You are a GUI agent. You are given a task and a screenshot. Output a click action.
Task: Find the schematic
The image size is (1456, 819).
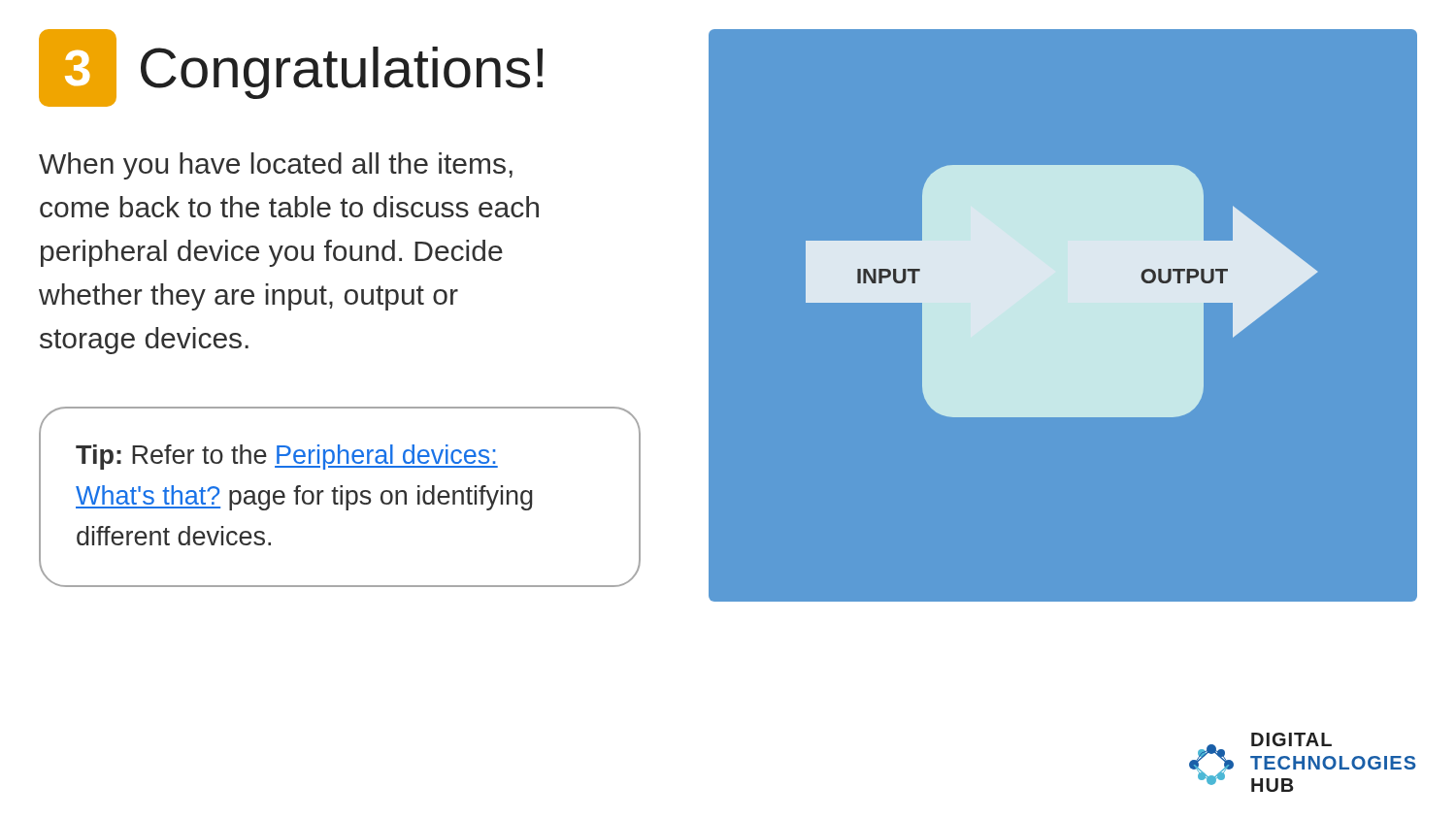click(1063, 315)
